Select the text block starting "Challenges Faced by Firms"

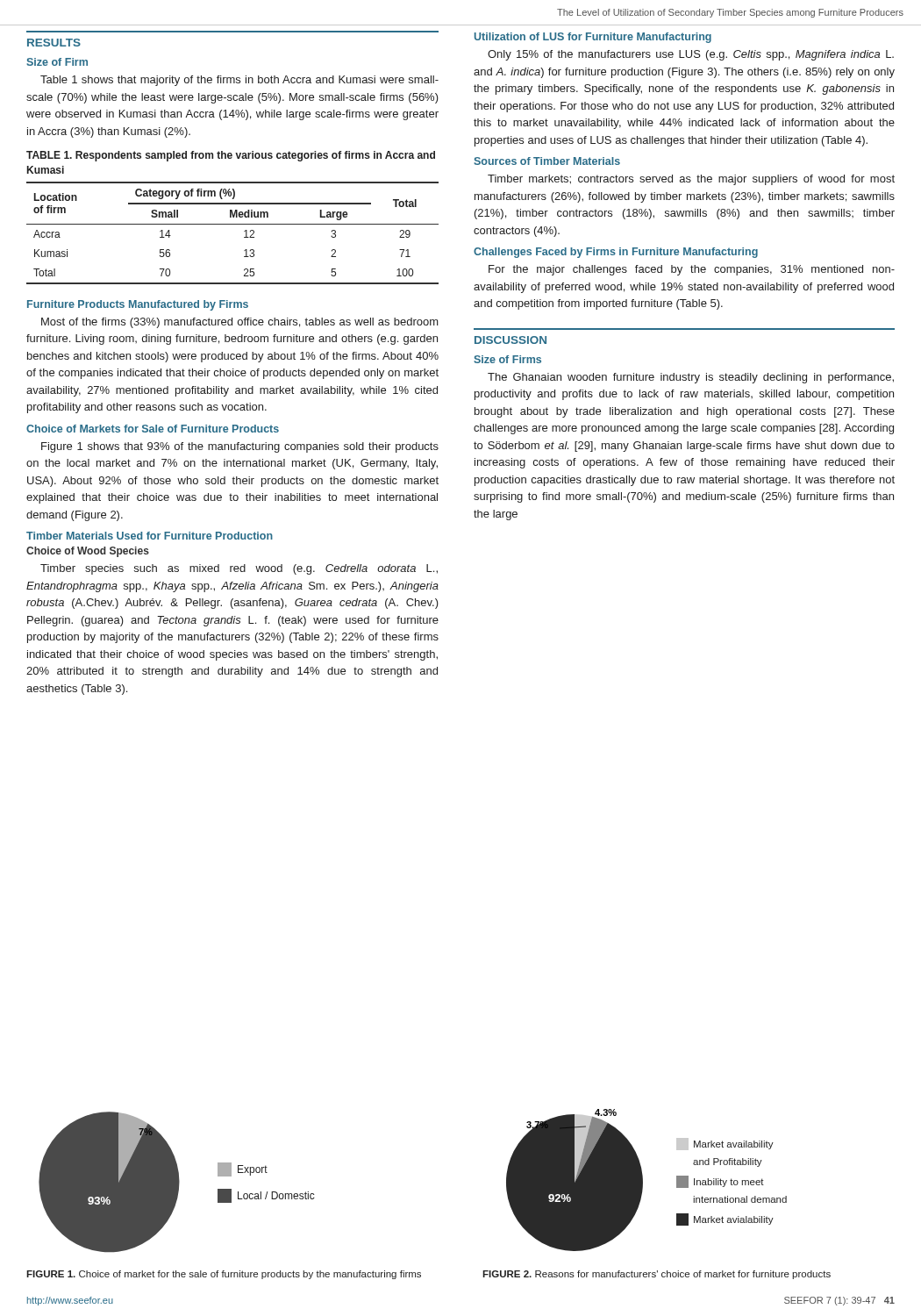point(616,252)
